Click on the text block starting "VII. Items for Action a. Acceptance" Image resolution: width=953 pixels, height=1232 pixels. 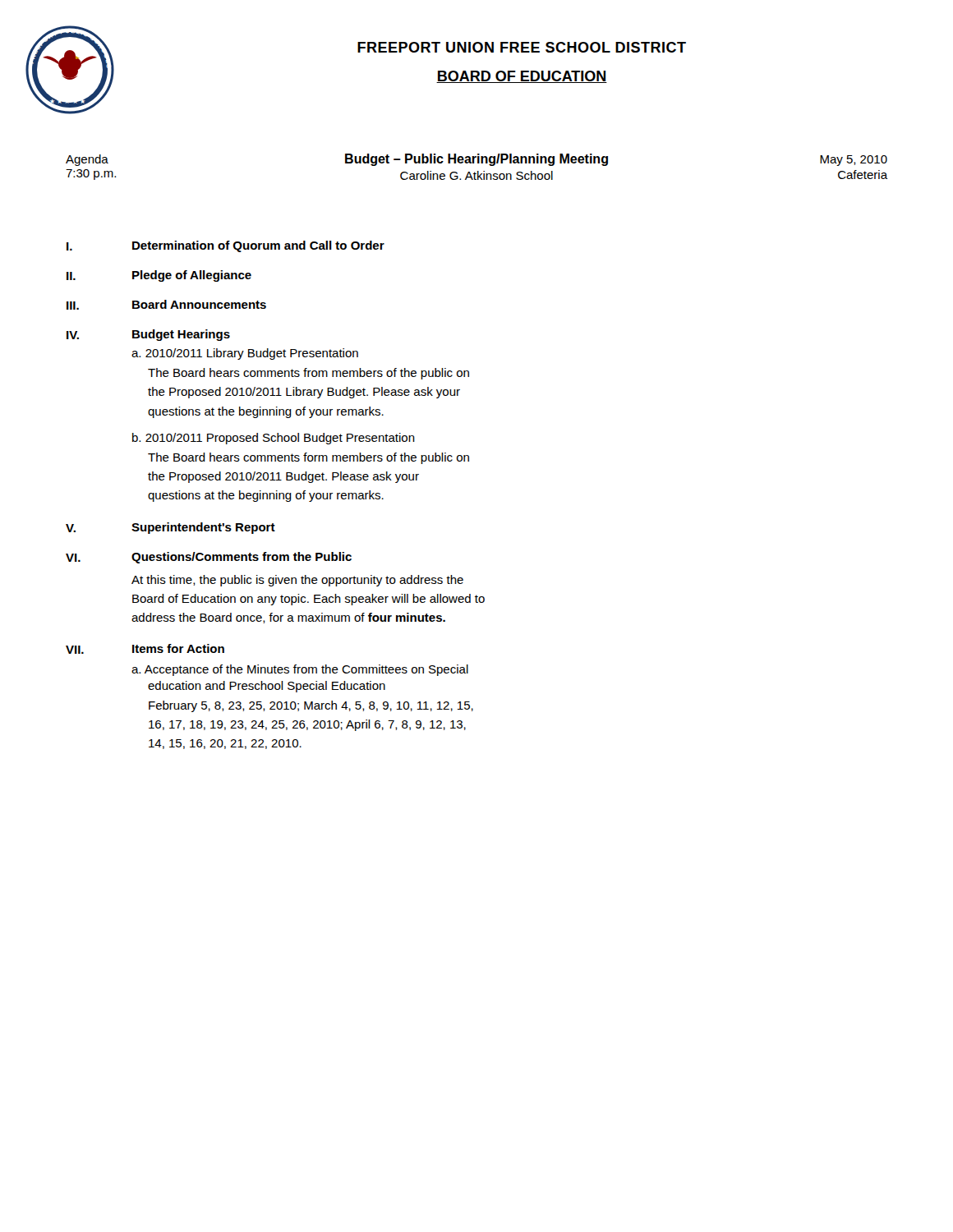pos(476,697)
